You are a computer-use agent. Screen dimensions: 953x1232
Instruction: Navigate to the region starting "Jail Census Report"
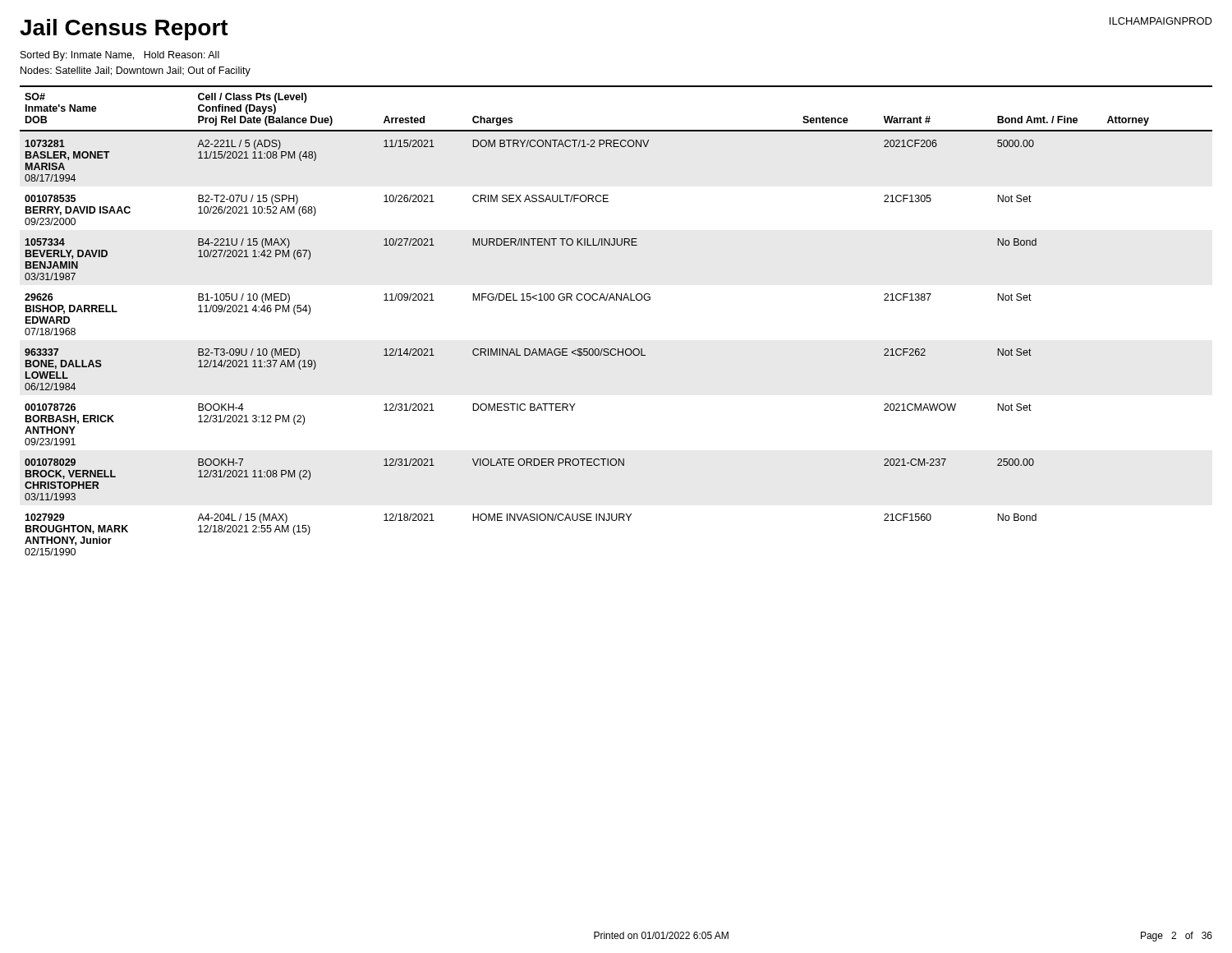124,27
